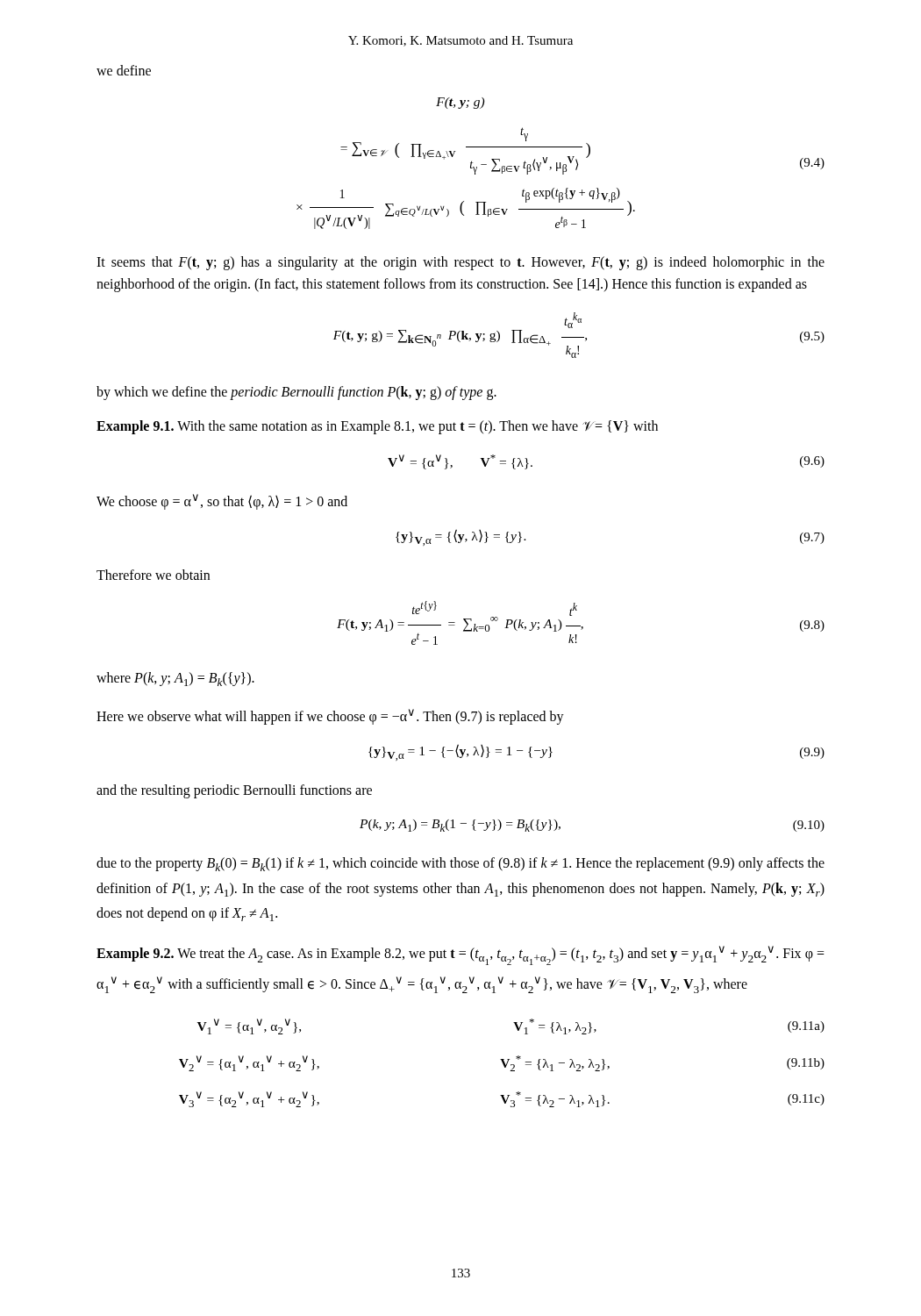Where is the formula that starts "{y}V,α = 1 − {−⟨y,"?
This screenshot has width=921, height=1316.
pyautogui.click(x=461, y=752)
